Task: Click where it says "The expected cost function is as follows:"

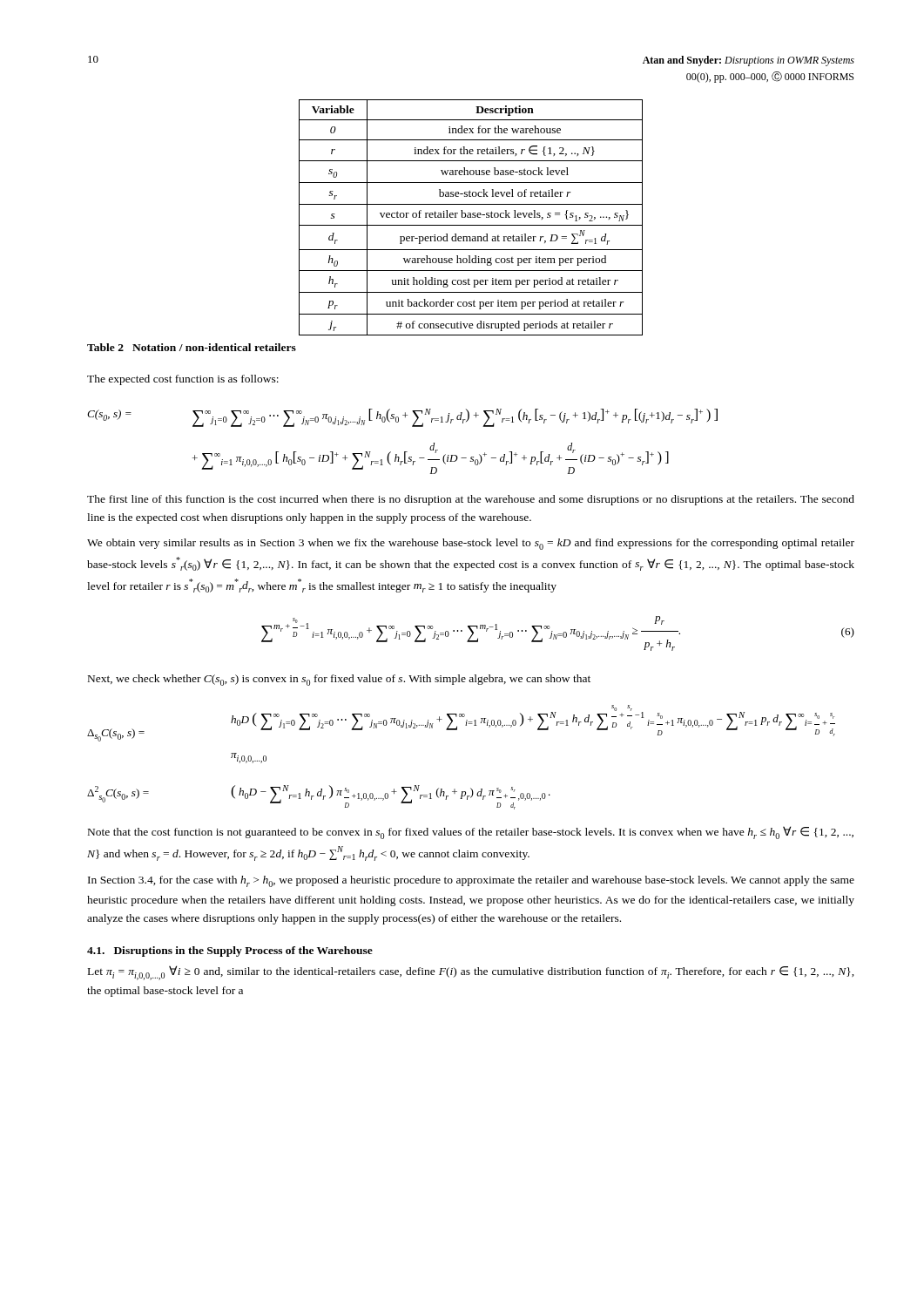Action: [x=183, y=380]
